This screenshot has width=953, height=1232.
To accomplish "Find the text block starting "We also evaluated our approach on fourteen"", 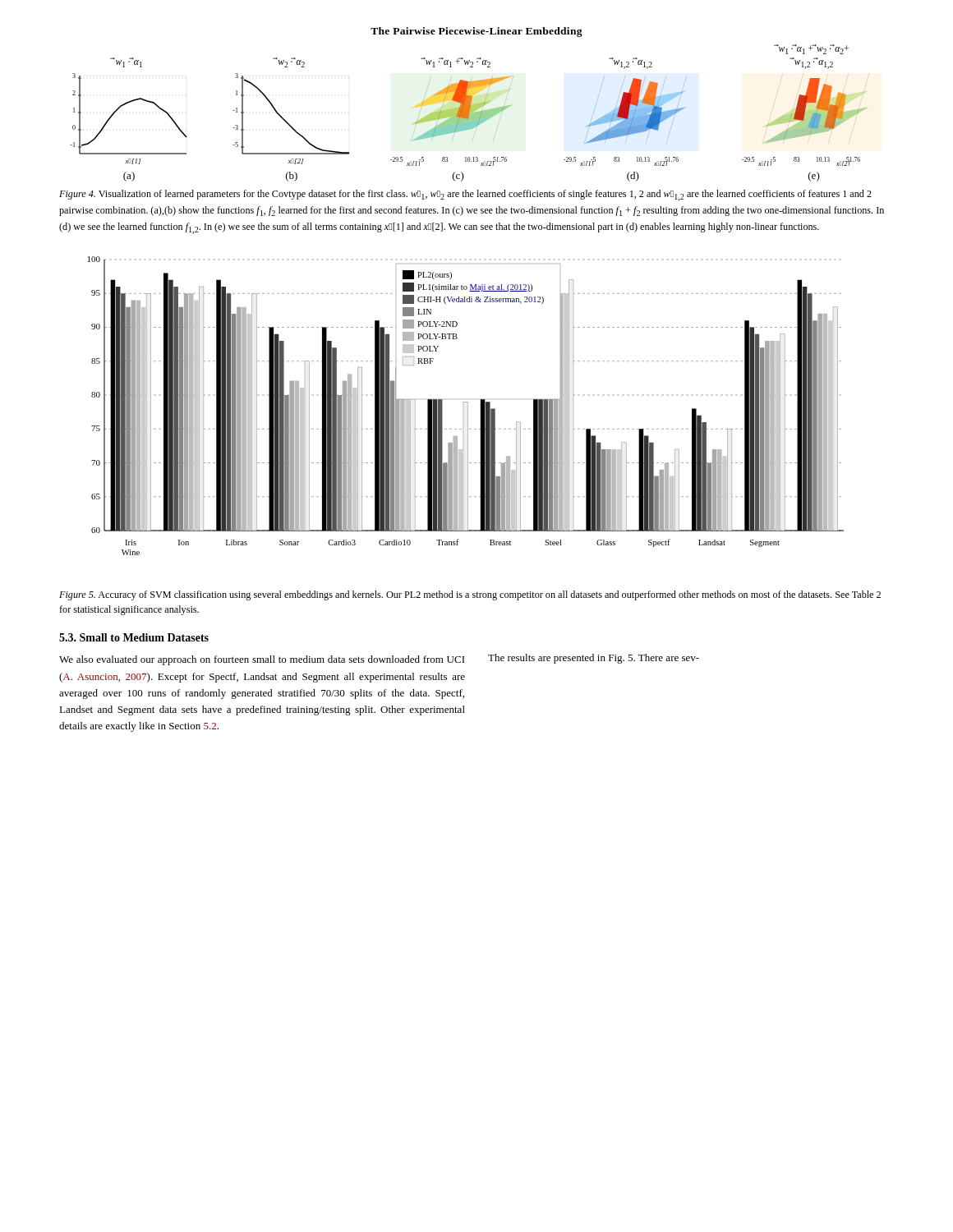I will [x=262, y=693].
